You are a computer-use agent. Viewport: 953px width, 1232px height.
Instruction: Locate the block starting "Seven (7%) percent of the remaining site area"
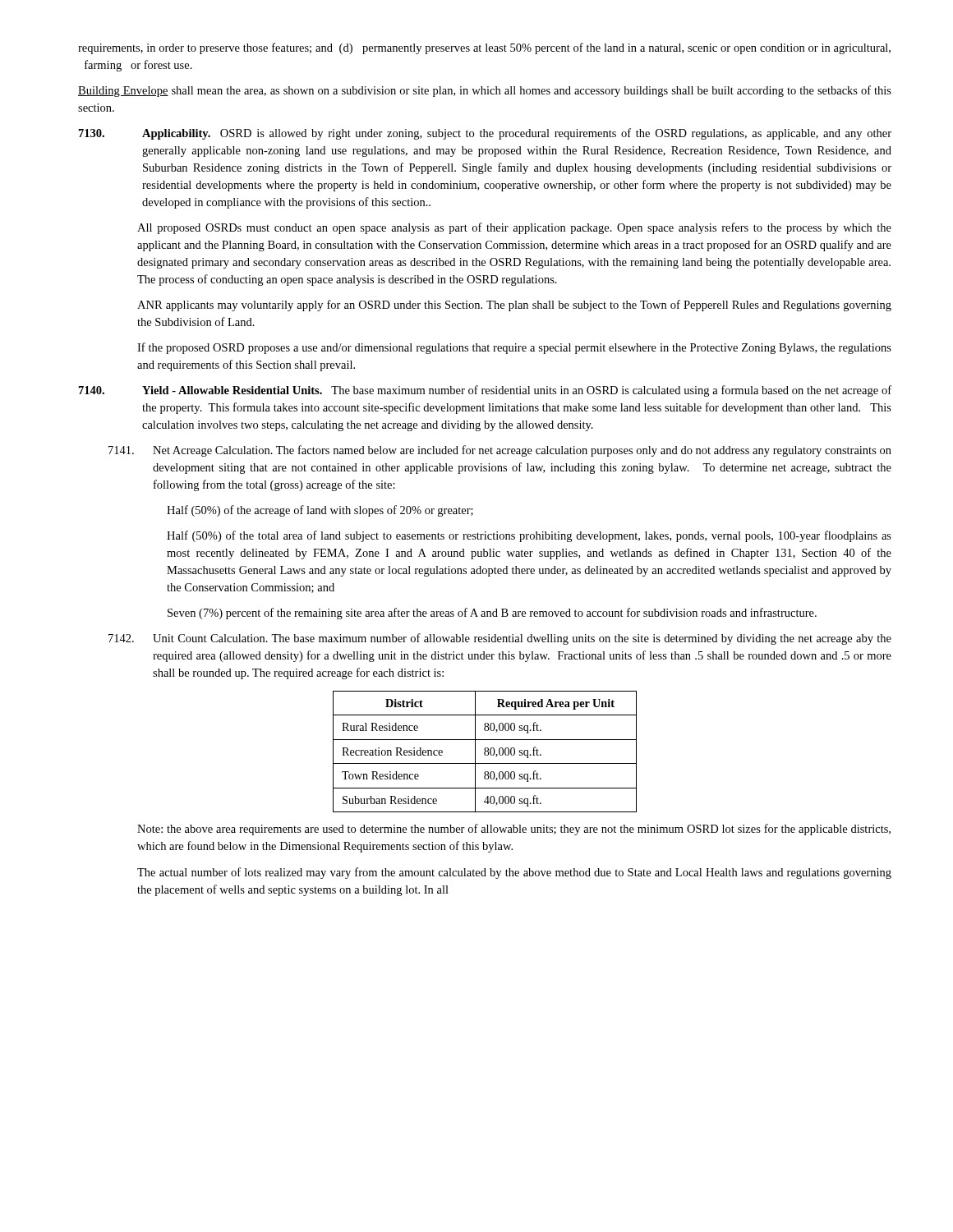point(492,613)
